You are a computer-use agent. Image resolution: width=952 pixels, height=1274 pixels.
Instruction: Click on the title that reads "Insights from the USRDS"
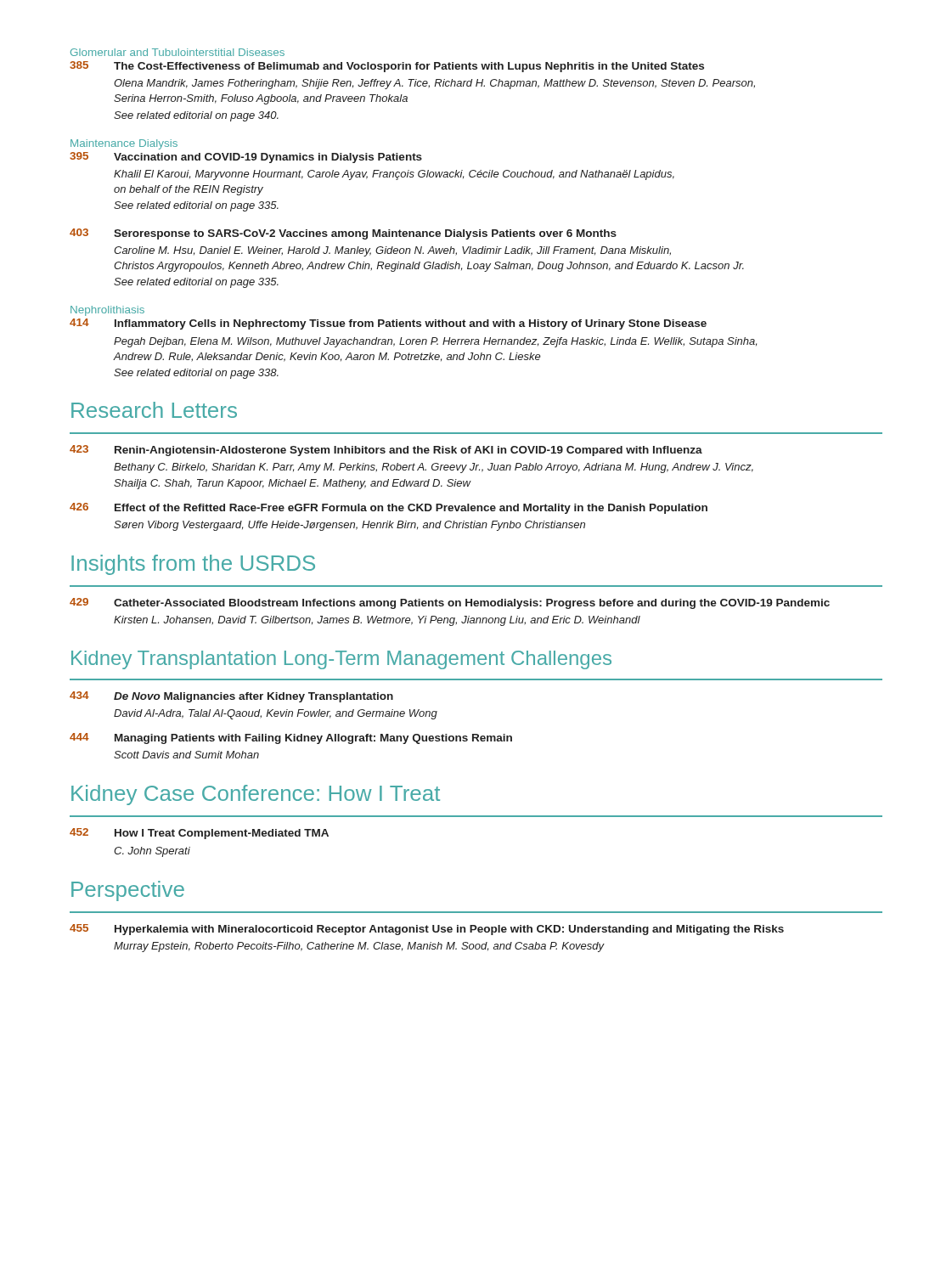[x=193, y=564]
